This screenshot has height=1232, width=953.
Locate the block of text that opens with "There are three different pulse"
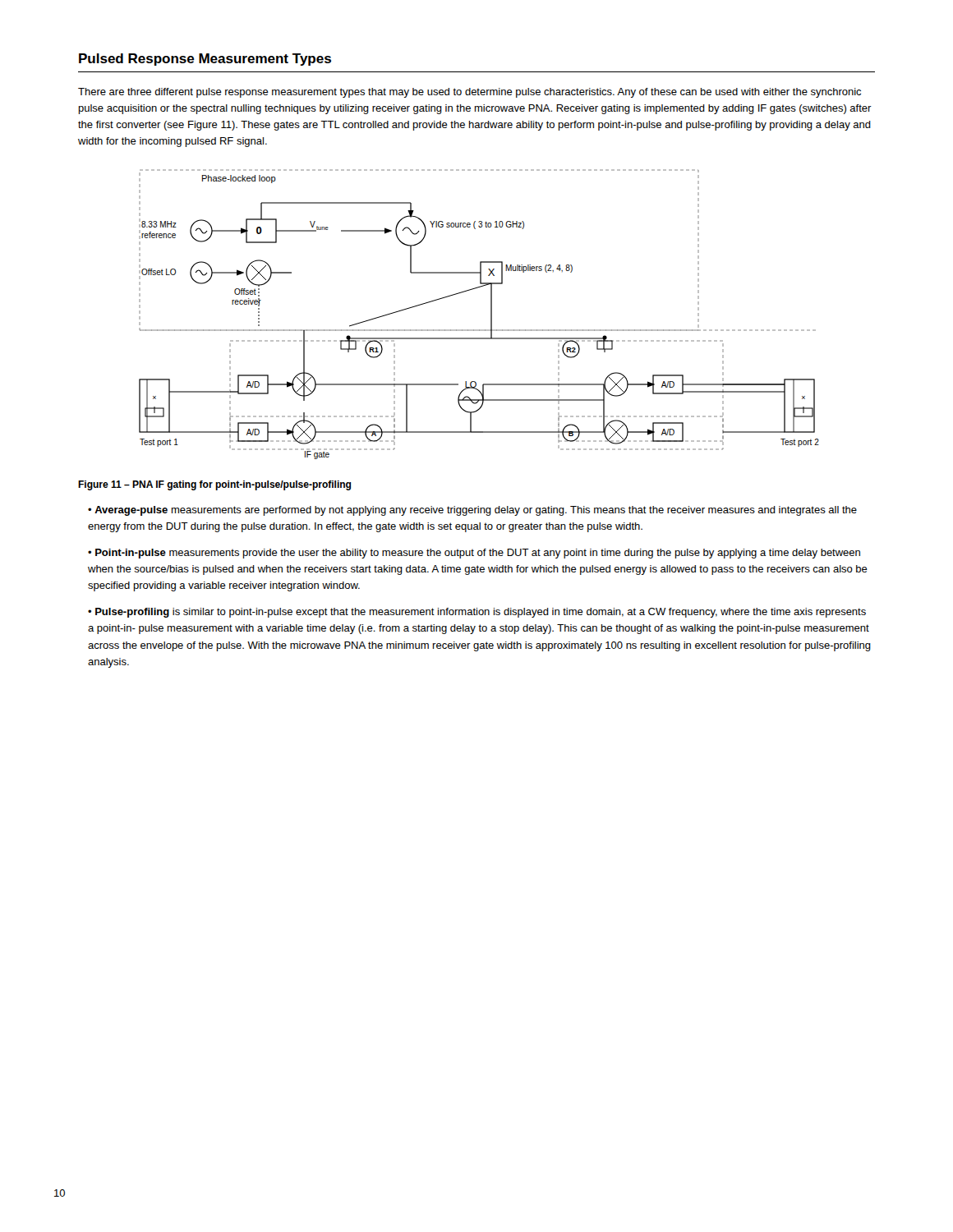[x=475, y=116]
